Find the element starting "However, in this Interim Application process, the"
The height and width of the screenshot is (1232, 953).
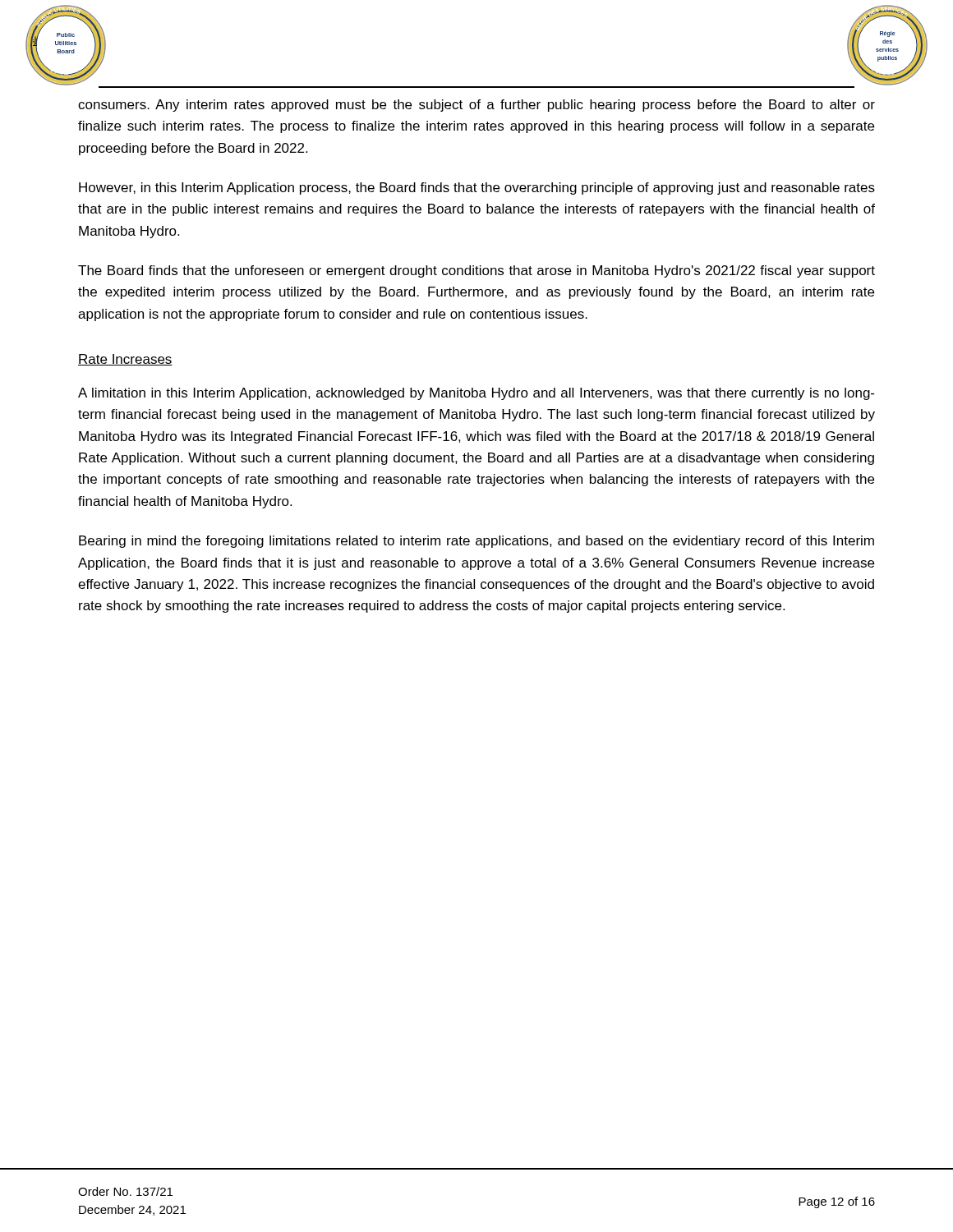coord(476,209)
